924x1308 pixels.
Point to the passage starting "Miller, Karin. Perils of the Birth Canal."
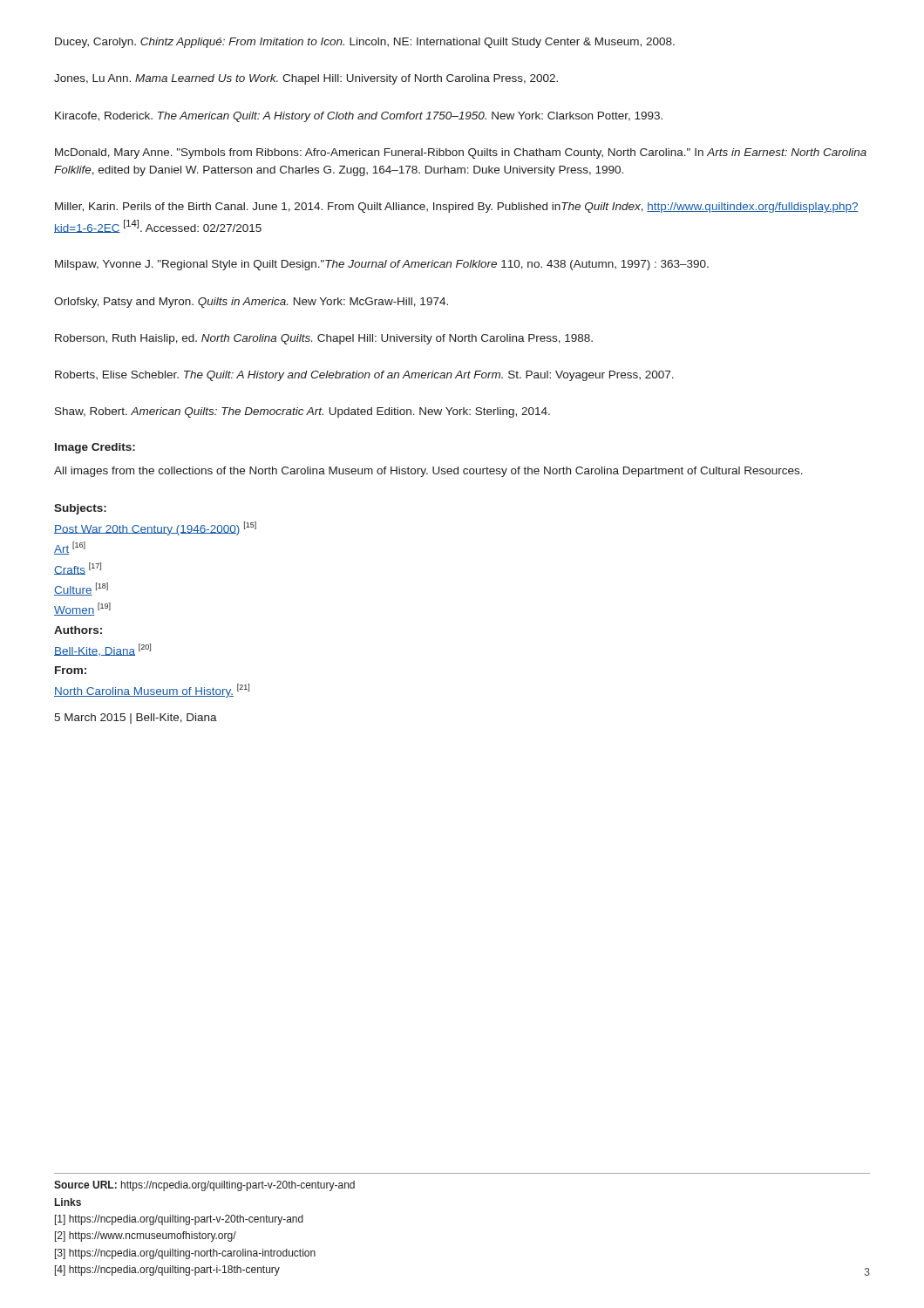456,217
